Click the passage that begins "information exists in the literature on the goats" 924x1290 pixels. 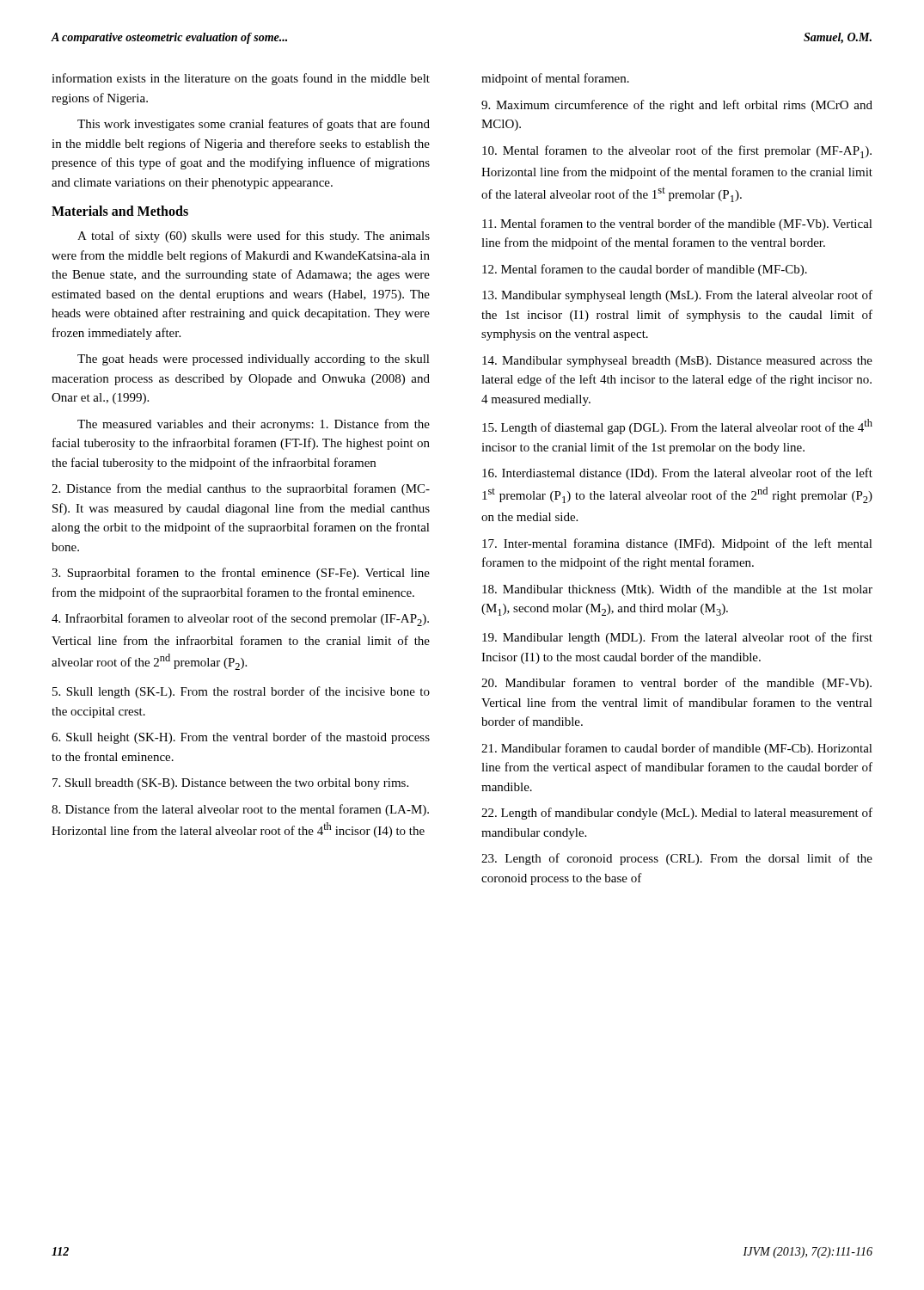[241, 130]
